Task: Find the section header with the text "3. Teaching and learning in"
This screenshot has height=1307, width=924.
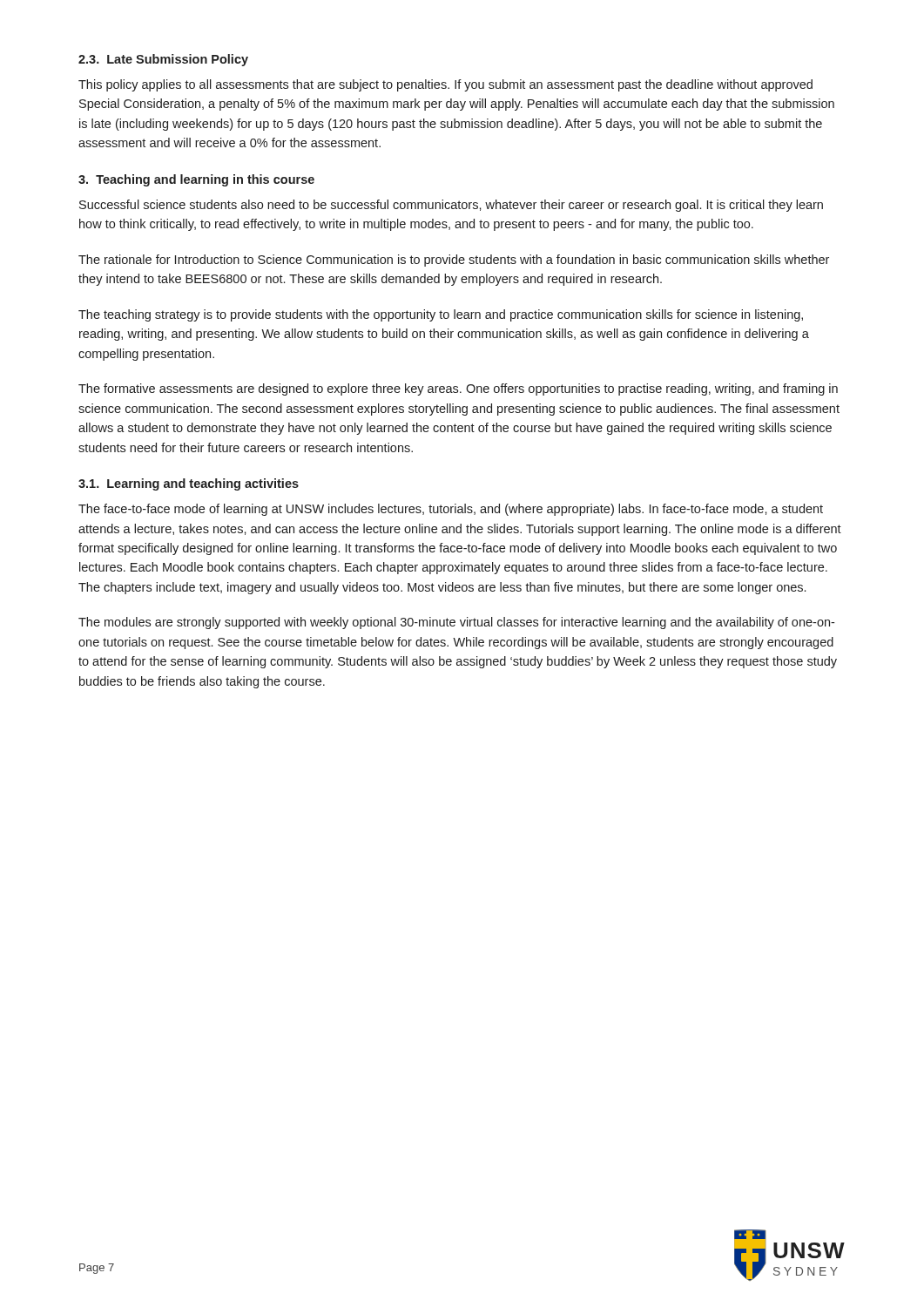Action: pyautogui.click(x=196, y=179)
